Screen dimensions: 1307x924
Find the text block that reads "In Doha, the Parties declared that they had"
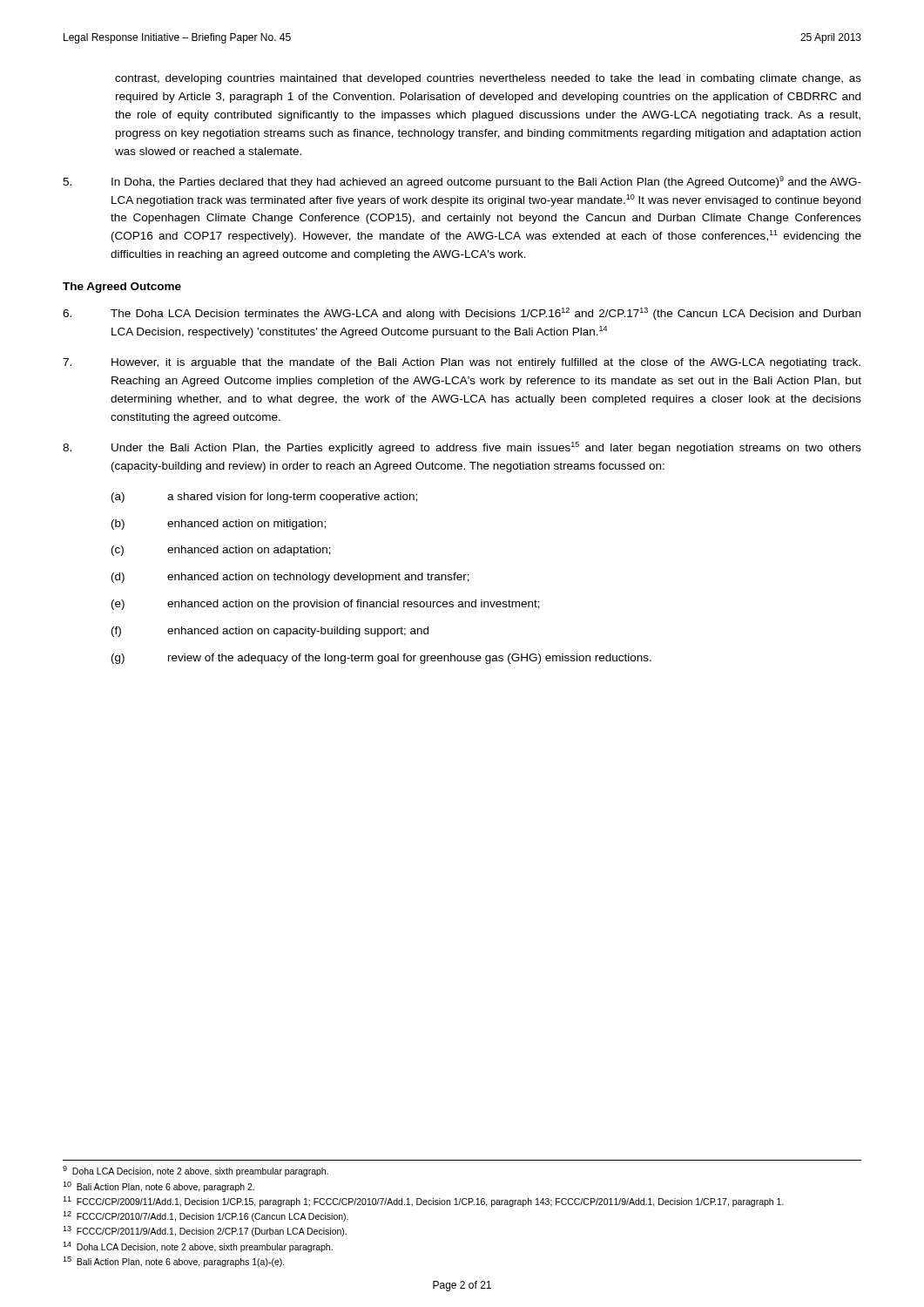(462, 219)
